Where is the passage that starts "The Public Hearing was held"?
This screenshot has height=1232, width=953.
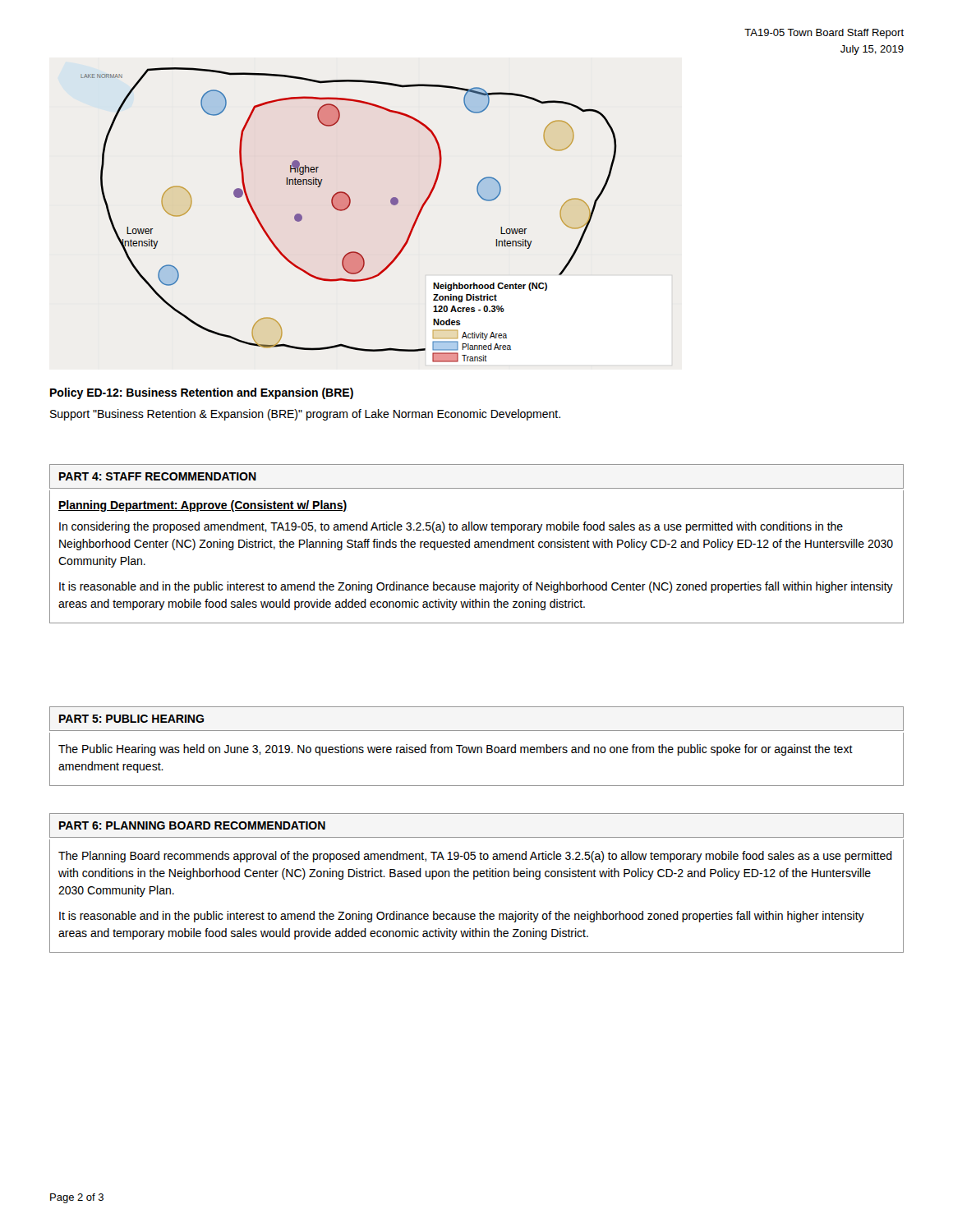pos(476,758)
